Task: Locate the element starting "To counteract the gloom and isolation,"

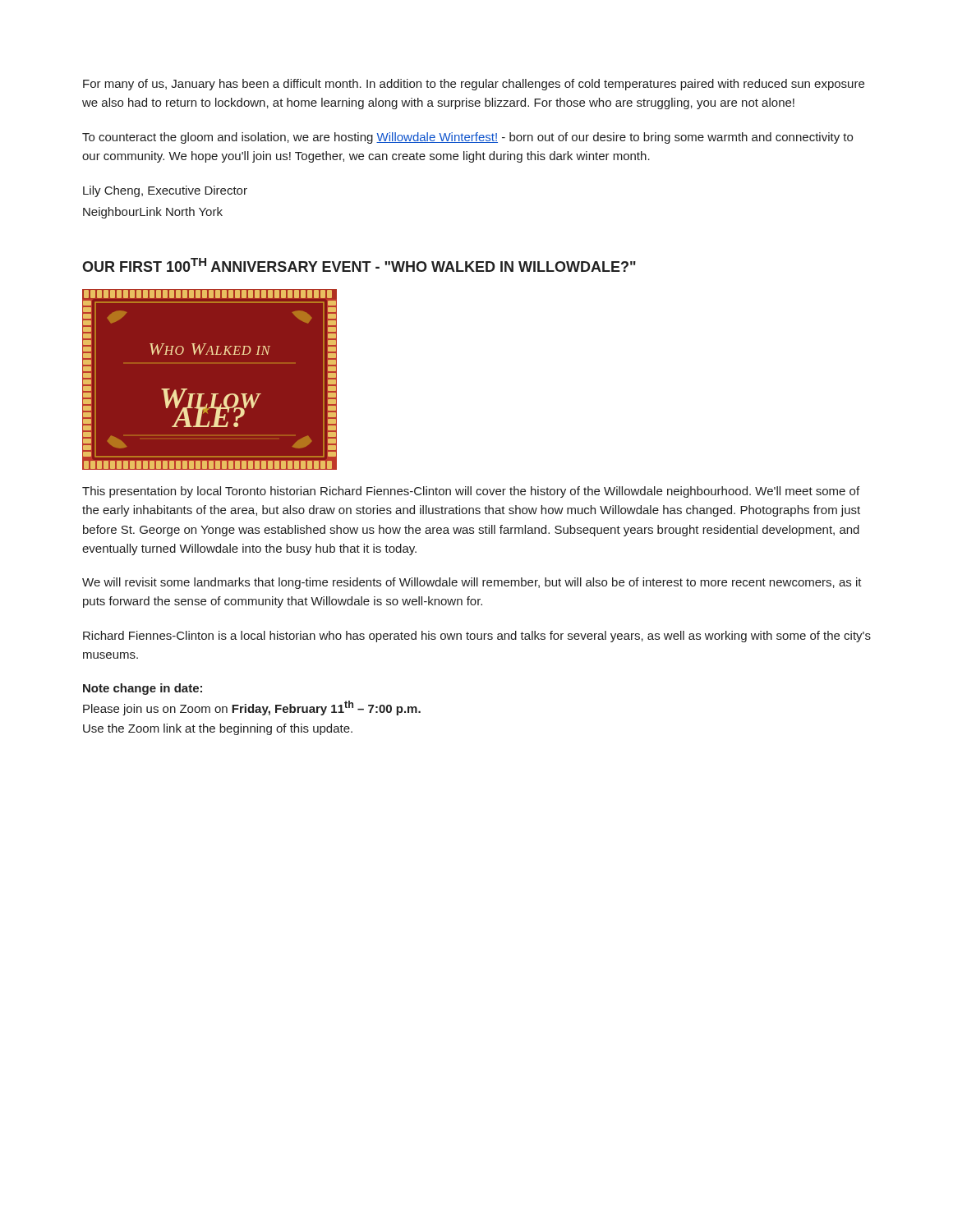Action: (468, 146)
